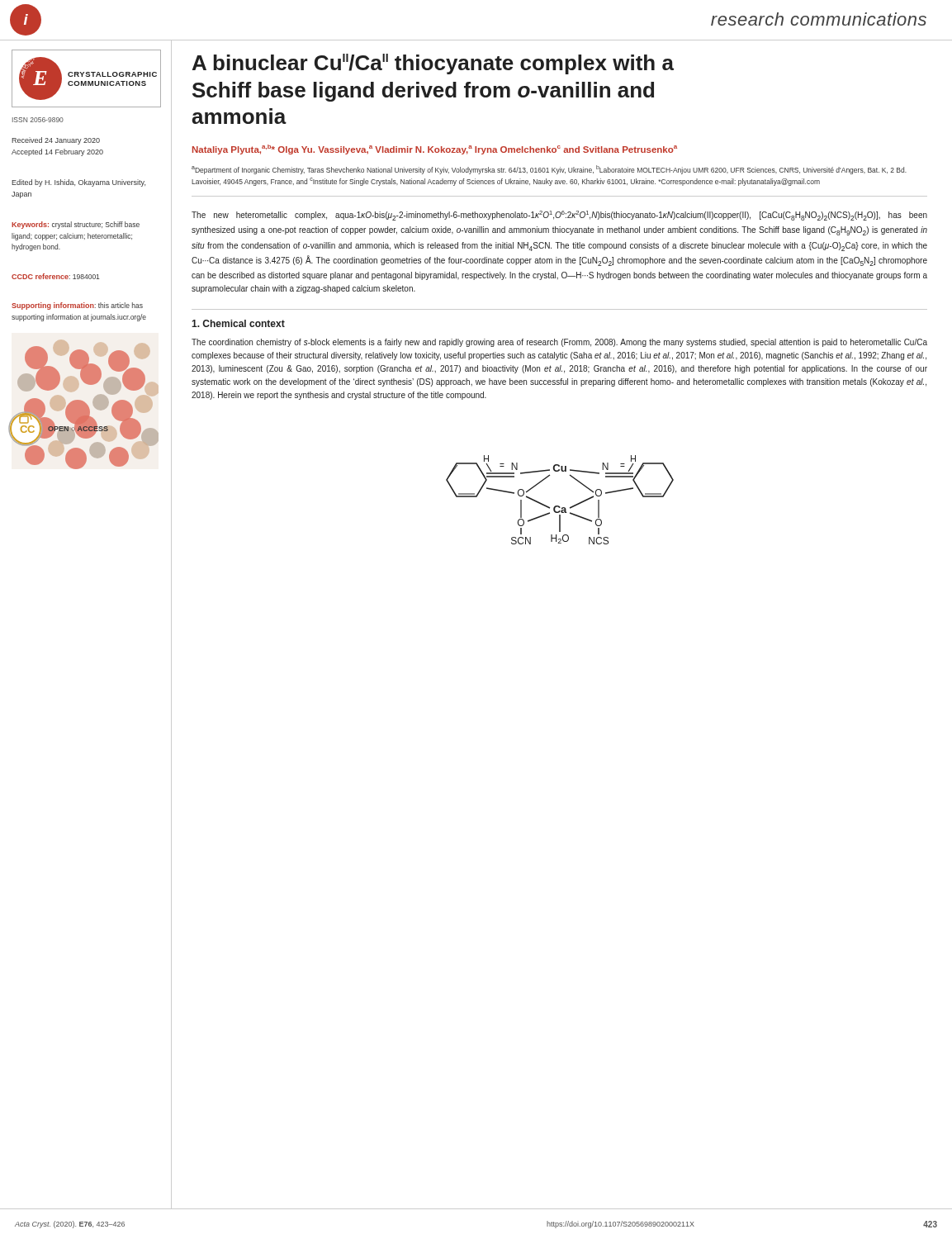Viewport: 952px width, 1239px height.
Task: Point to the region starting "The coordination chemistry of s-block elements"
Action: tap(559, 369)
